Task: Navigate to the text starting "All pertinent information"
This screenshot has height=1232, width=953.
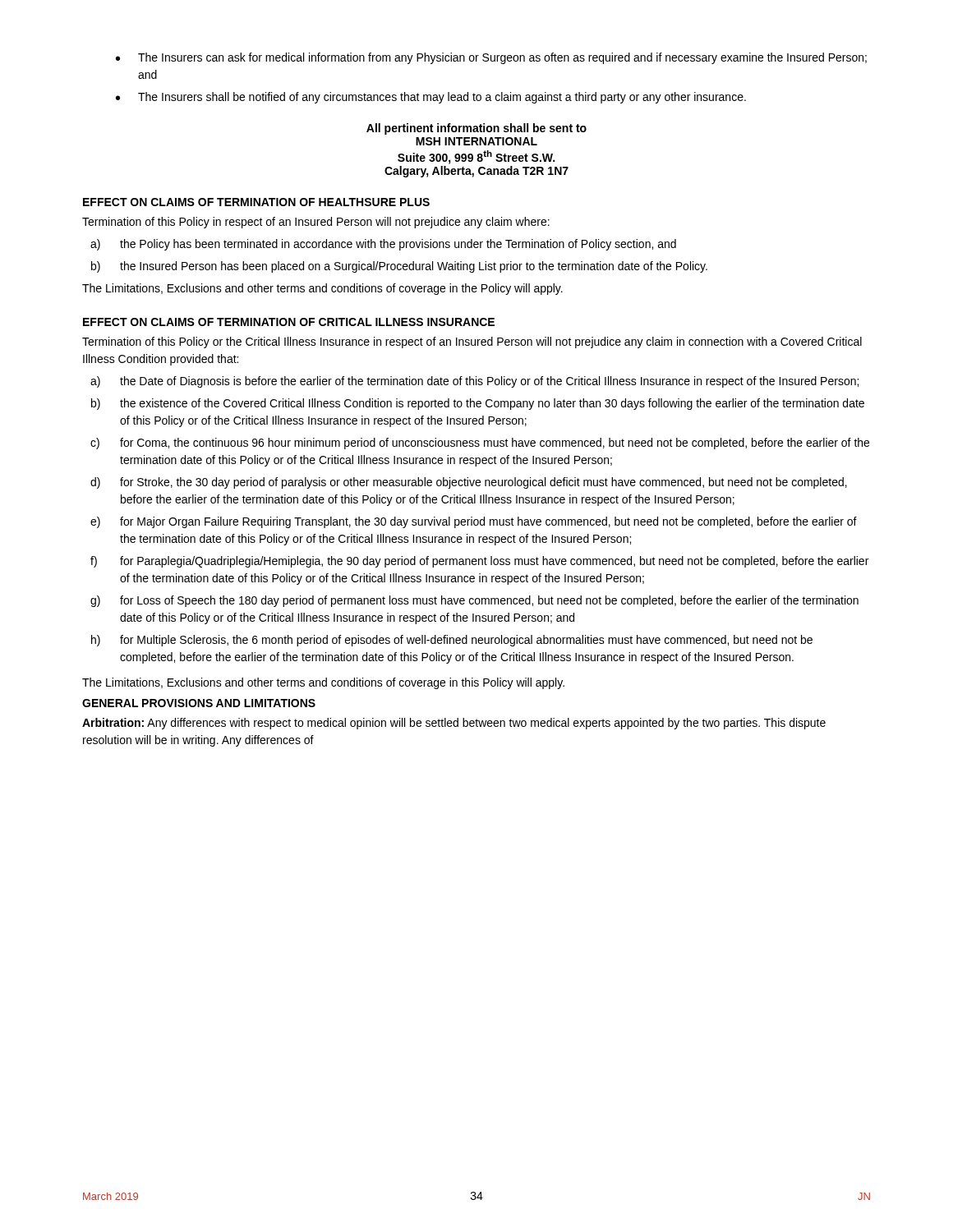Action: (476, 149)
